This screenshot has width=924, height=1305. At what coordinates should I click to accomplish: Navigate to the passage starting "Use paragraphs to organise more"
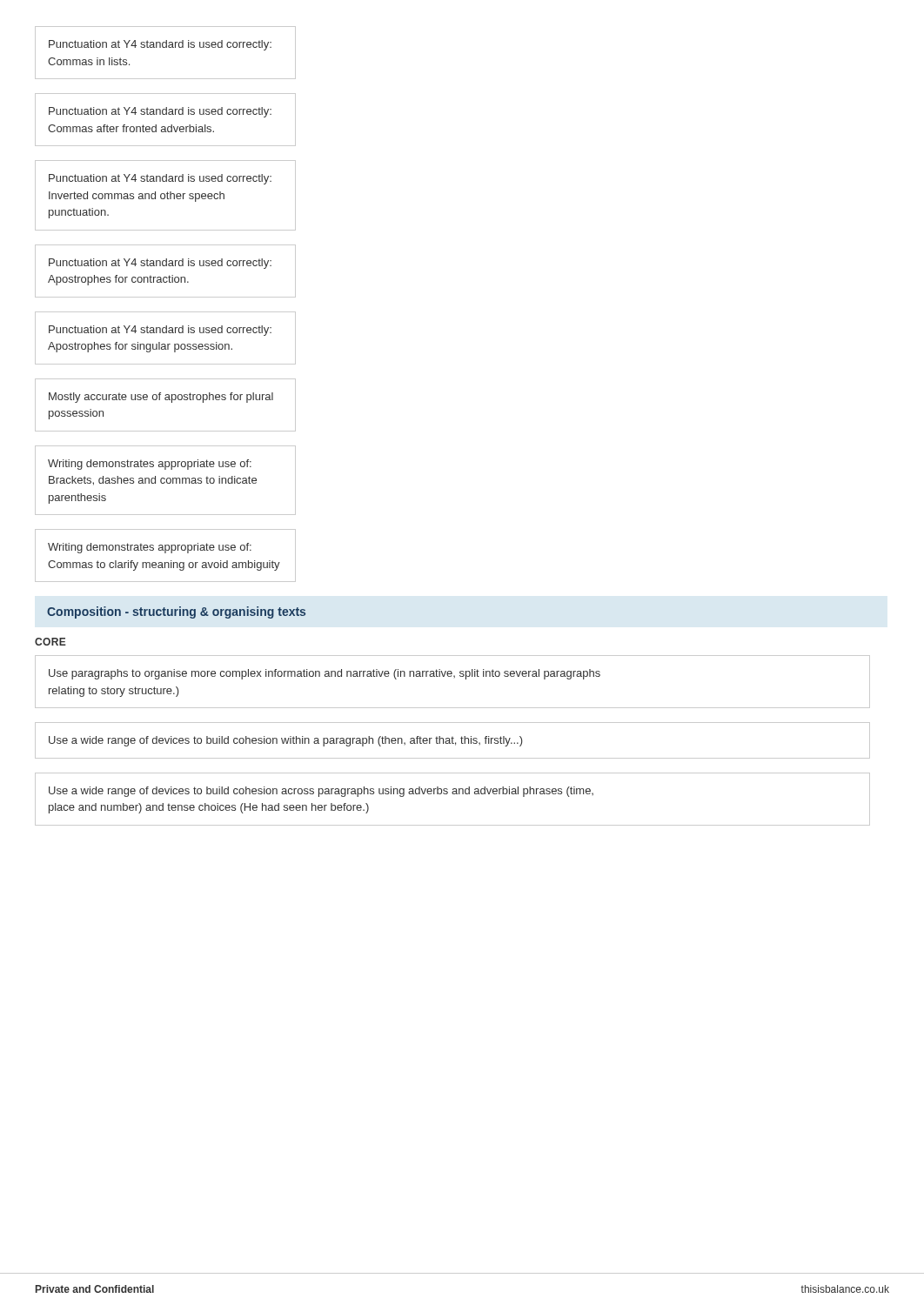324,681
